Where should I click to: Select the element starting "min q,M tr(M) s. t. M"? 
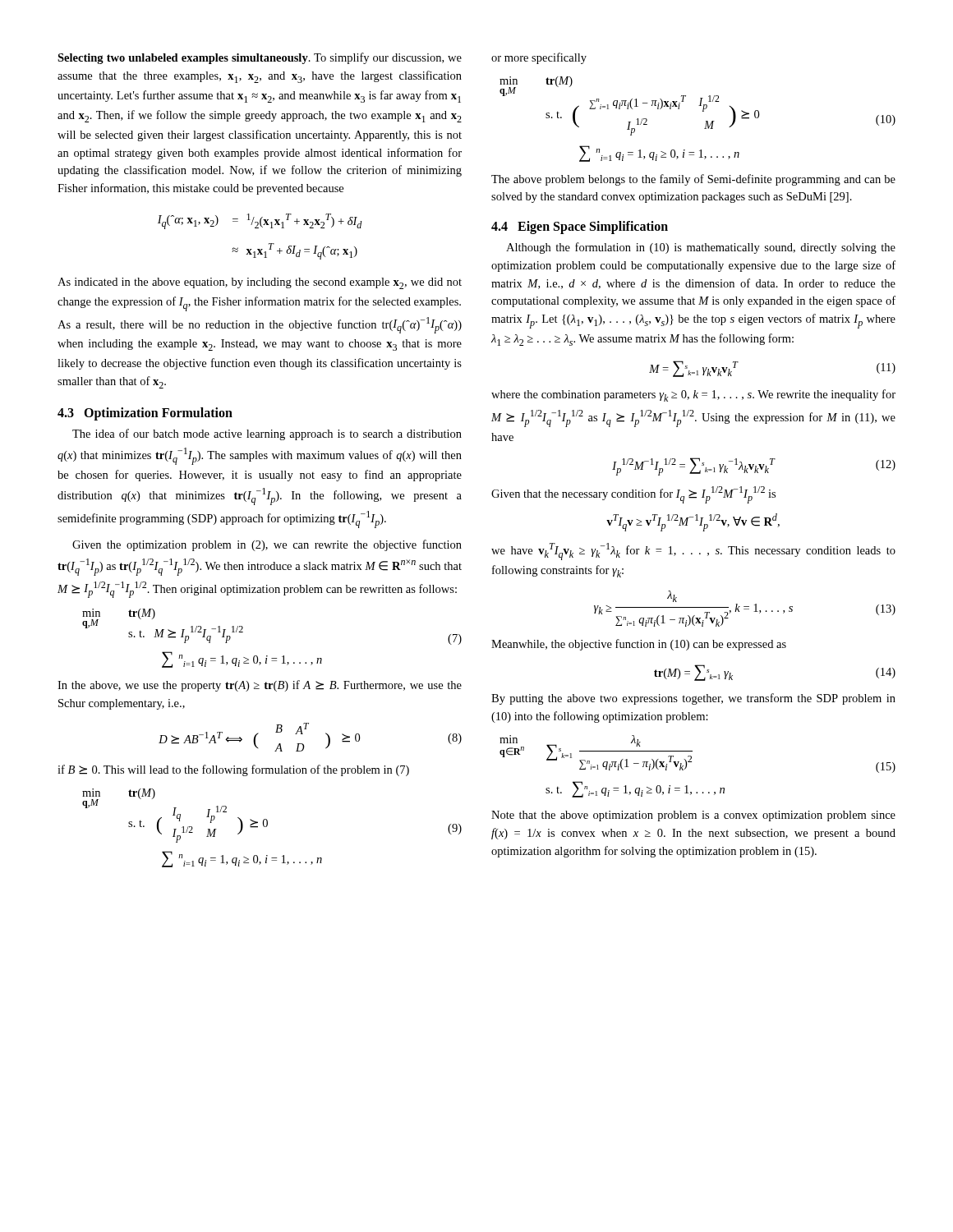coord(156,630)
